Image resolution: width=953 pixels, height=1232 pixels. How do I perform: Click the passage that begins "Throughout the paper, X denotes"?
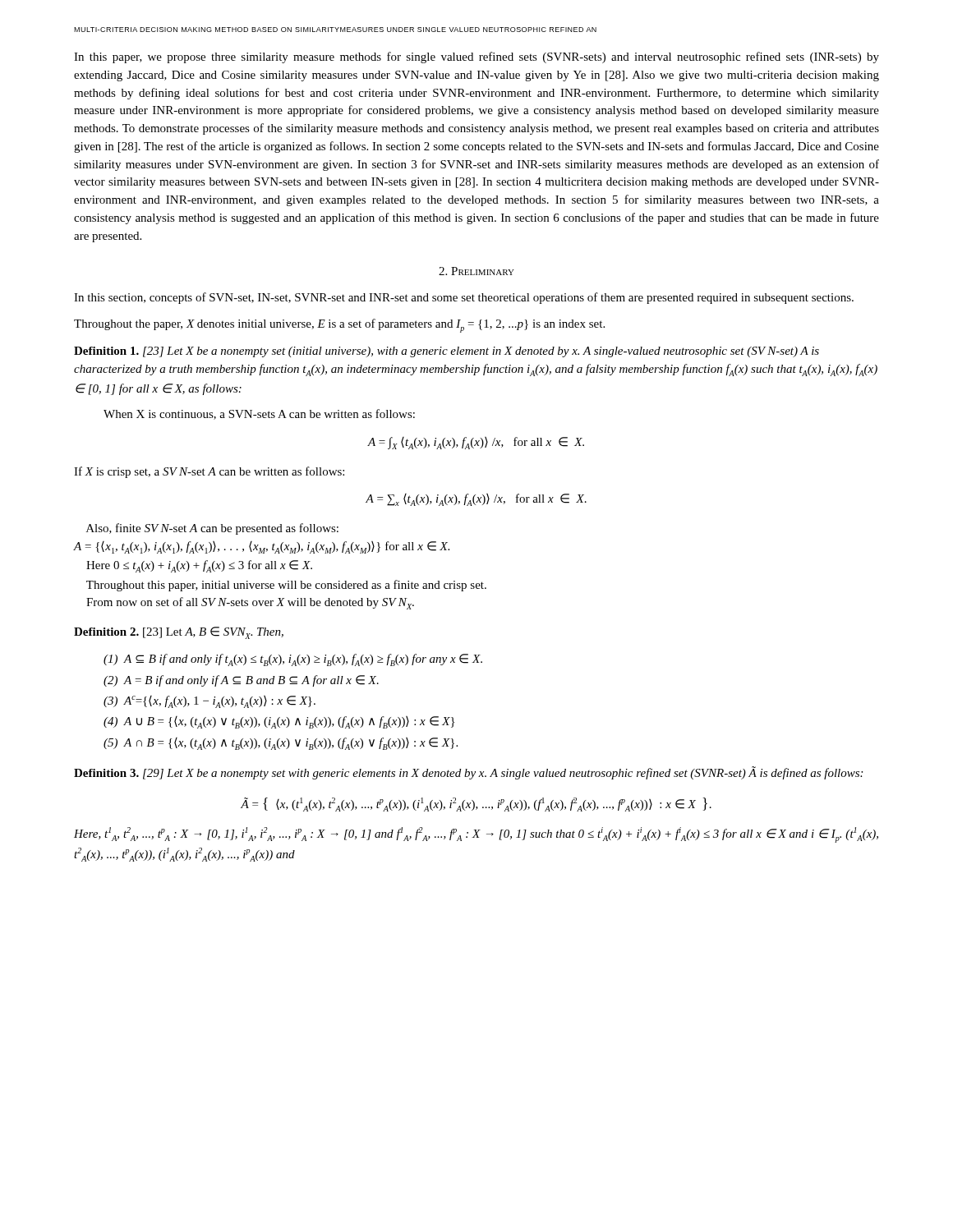tap(340, 325)
